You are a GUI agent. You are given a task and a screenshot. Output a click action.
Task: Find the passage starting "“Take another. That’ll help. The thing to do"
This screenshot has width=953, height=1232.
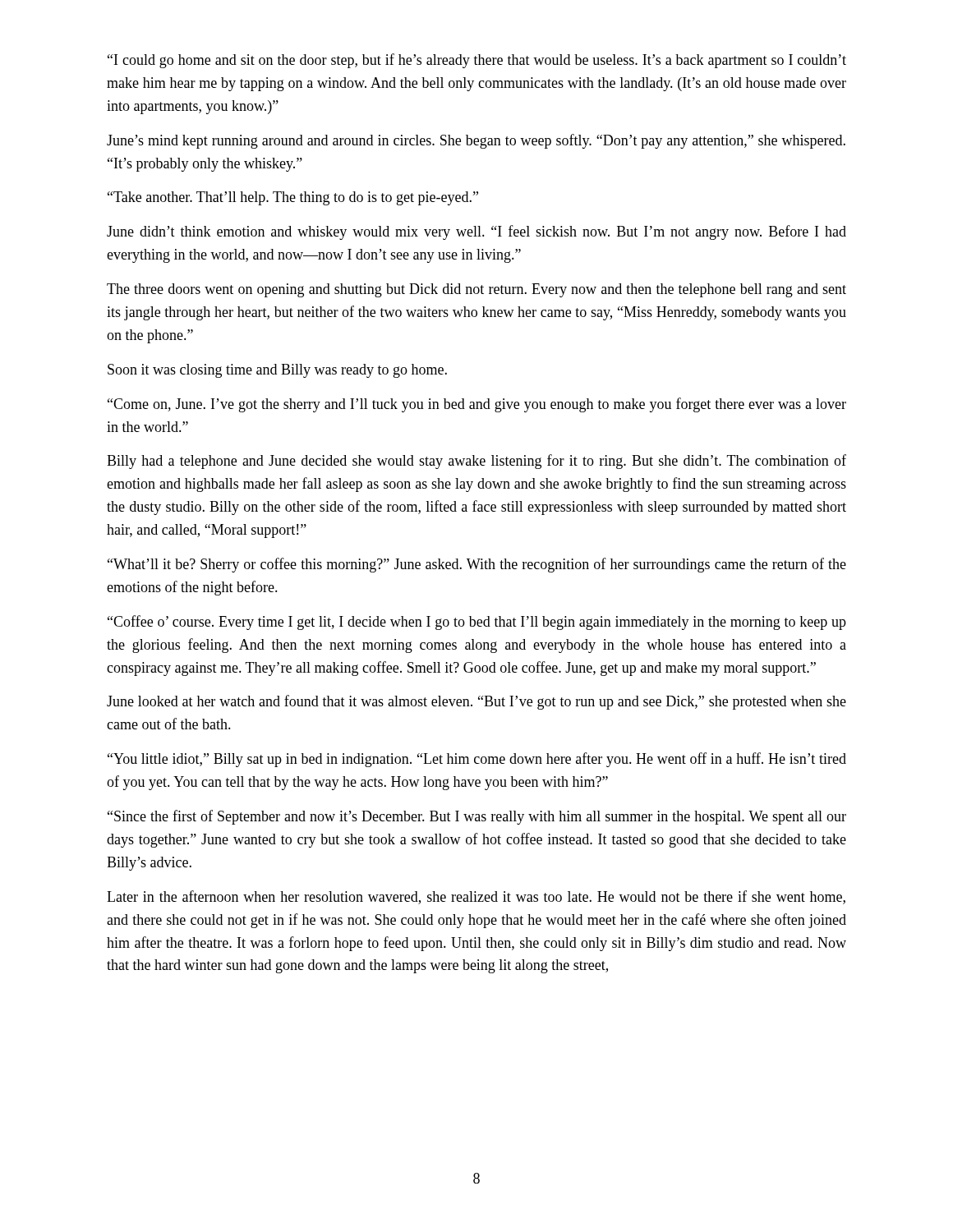[476, 198]
